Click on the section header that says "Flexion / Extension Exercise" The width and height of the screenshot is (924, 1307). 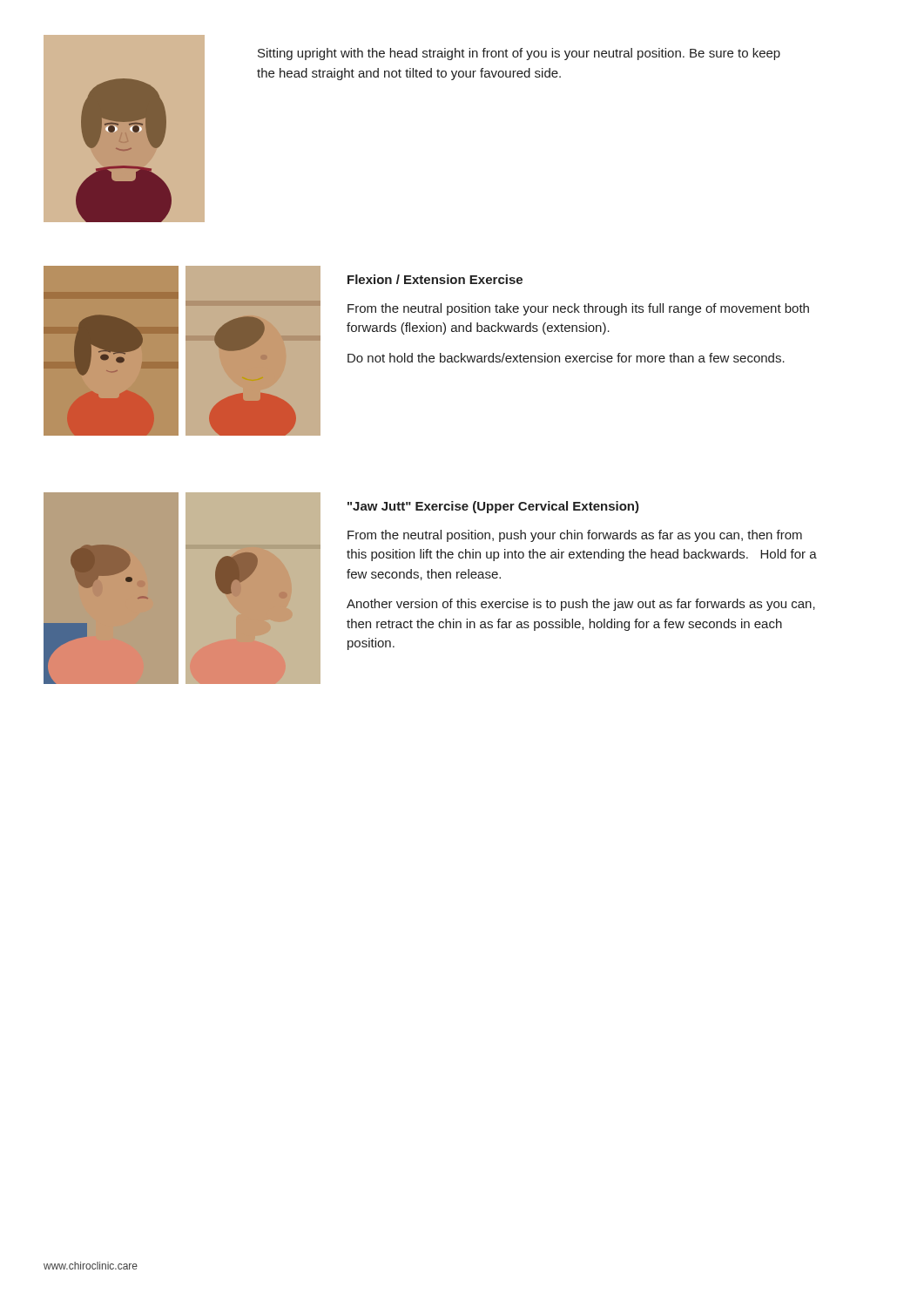[x=435, y=279]
